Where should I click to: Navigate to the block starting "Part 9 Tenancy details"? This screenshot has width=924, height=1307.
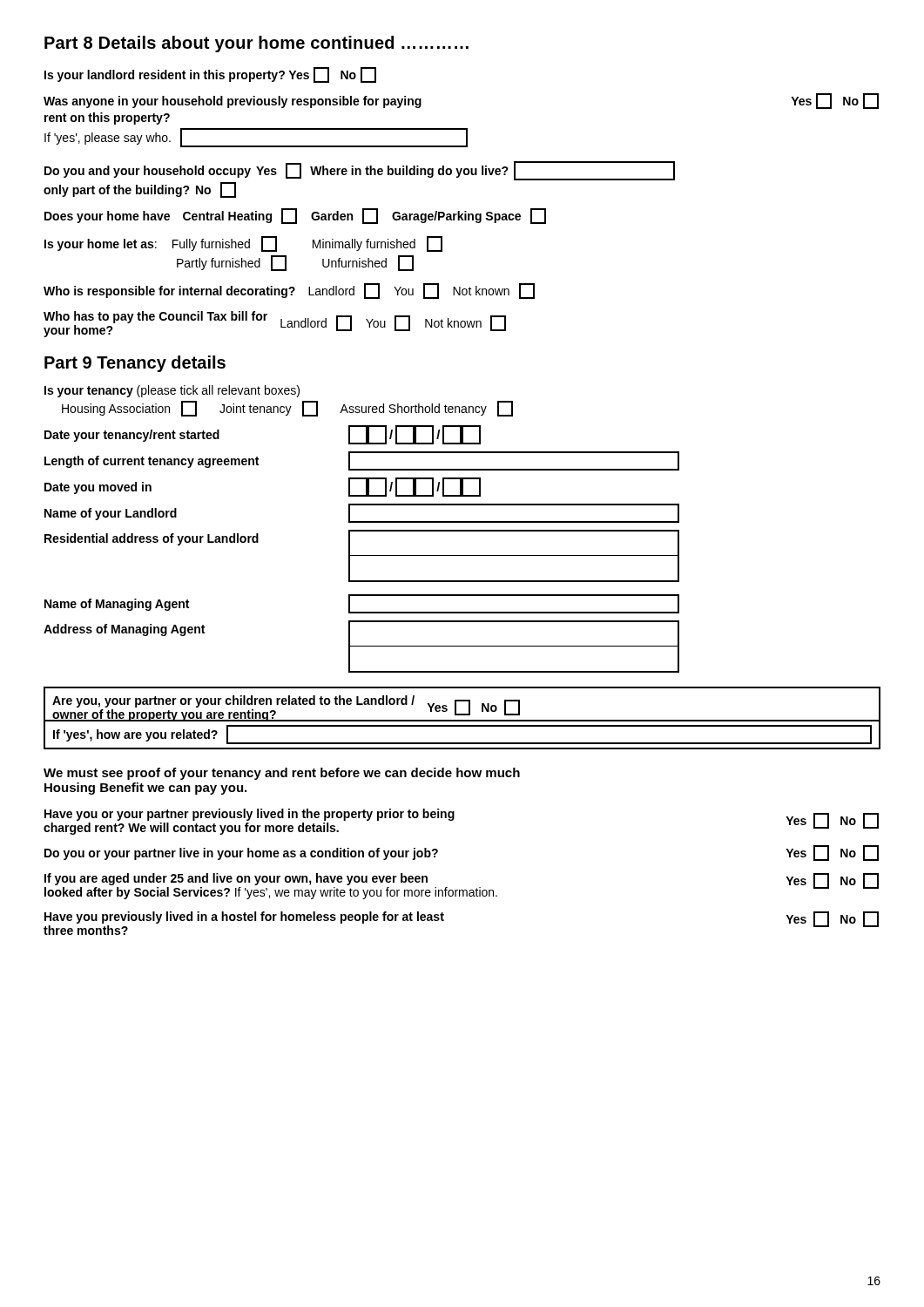(135, 362)
